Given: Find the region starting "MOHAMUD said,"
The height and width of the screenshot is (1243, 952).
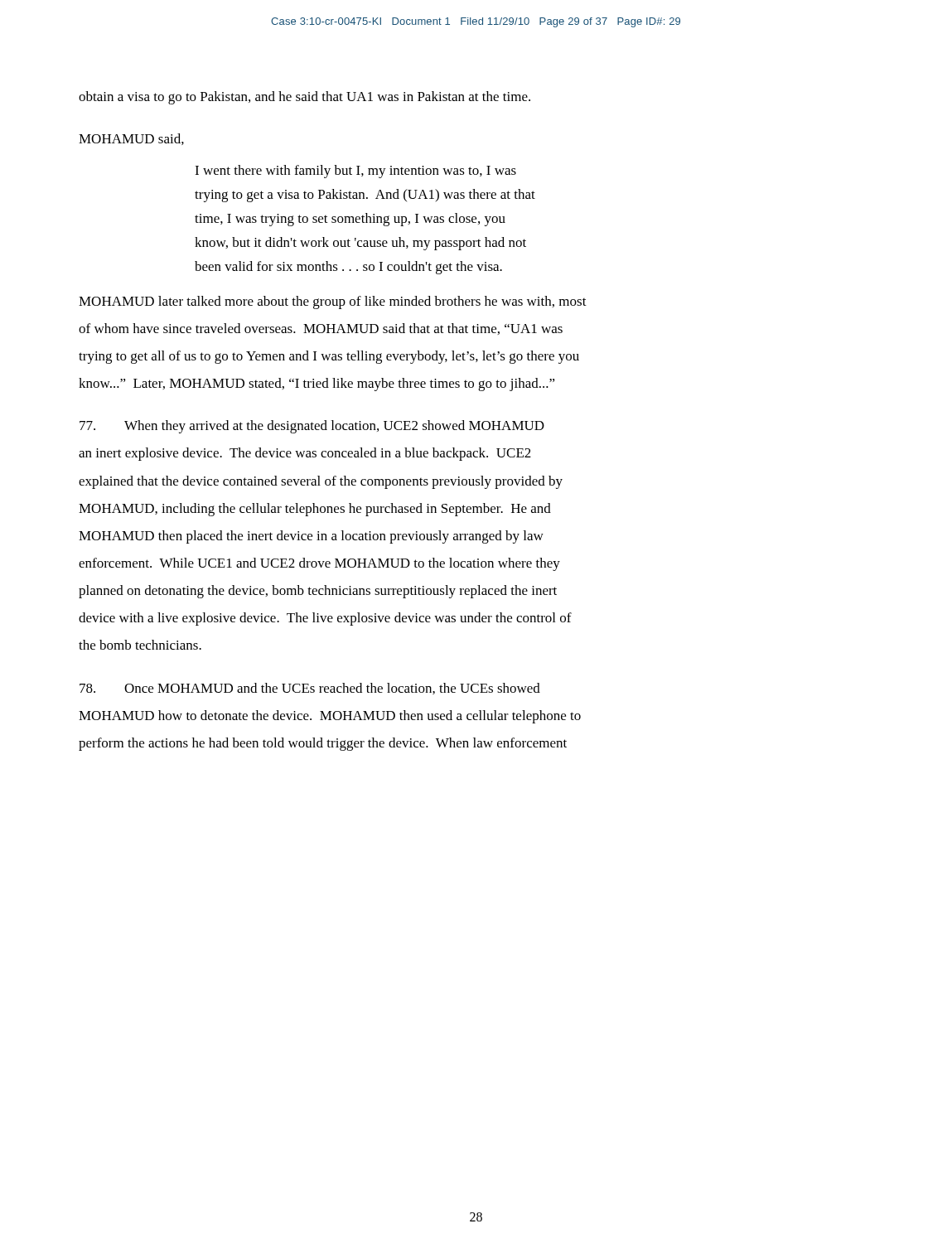Looking at the screenshot, I should [x=131, y=139].
